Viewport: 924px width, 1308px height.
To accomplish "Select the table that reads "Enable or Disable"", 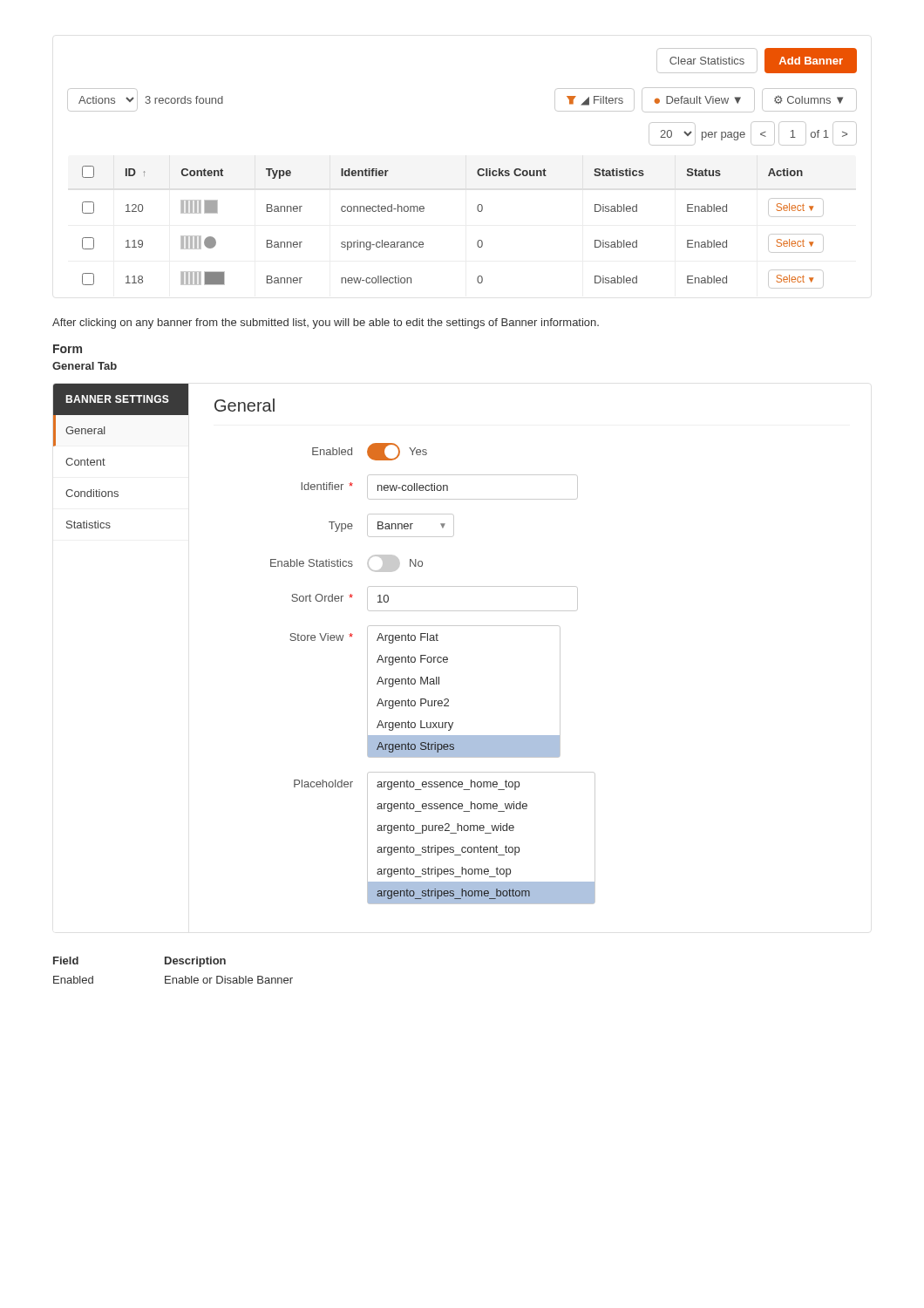I will [462, 969].
